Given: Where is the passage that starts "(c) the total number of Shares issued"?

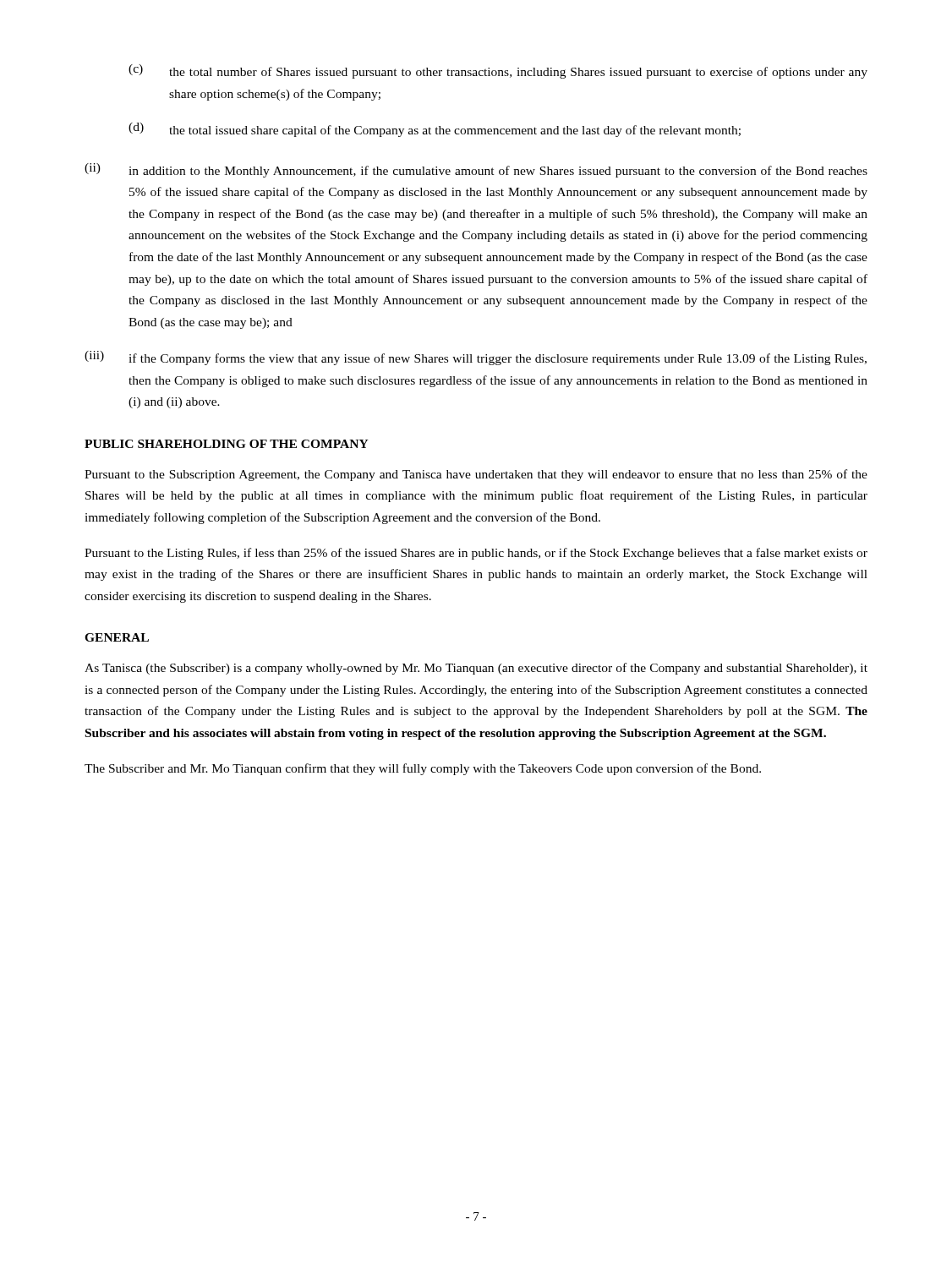Looking at the screenshot, I should 498,82.
